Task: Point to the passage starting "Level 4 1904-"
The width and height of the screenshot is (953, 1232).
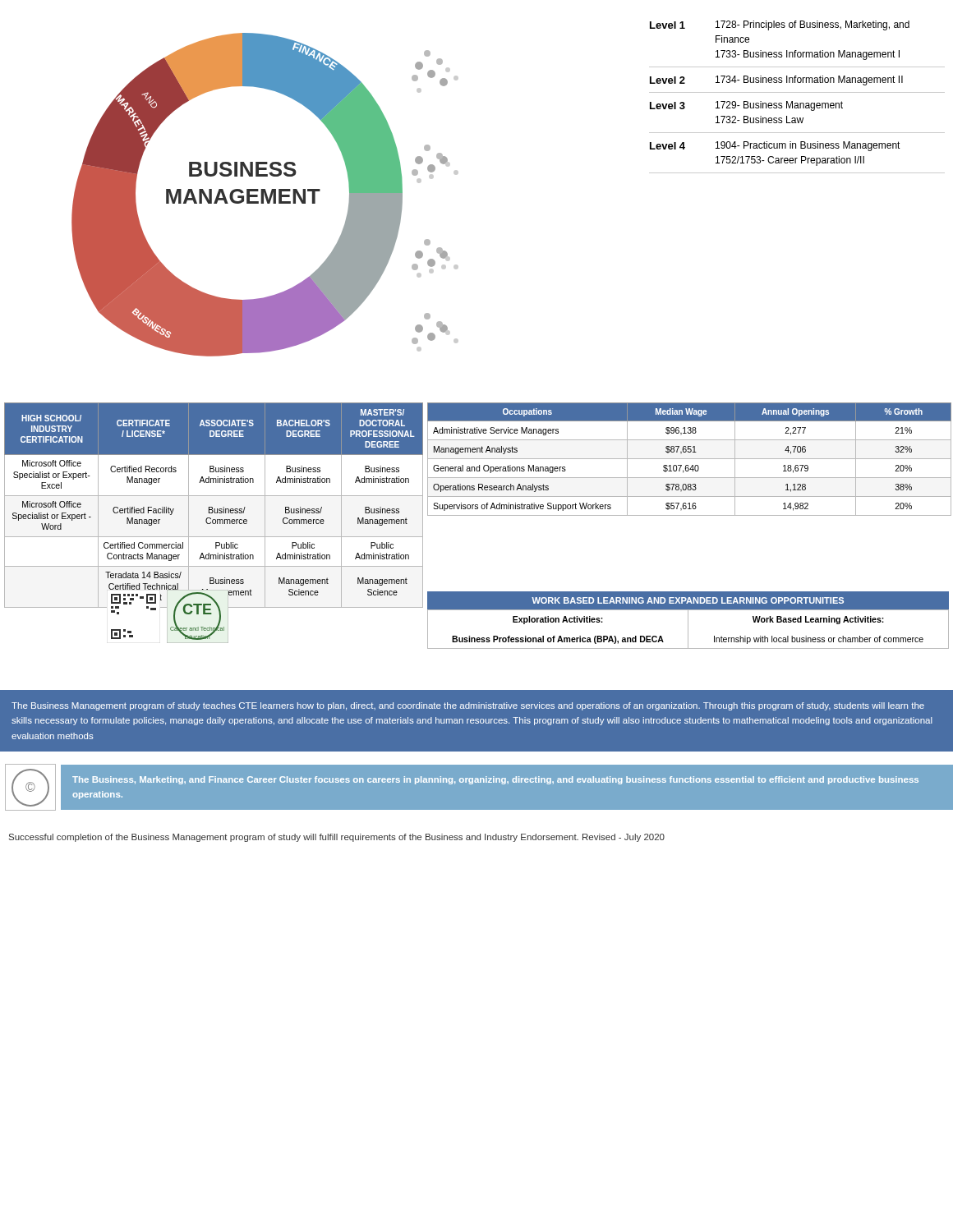Action: 775,153
